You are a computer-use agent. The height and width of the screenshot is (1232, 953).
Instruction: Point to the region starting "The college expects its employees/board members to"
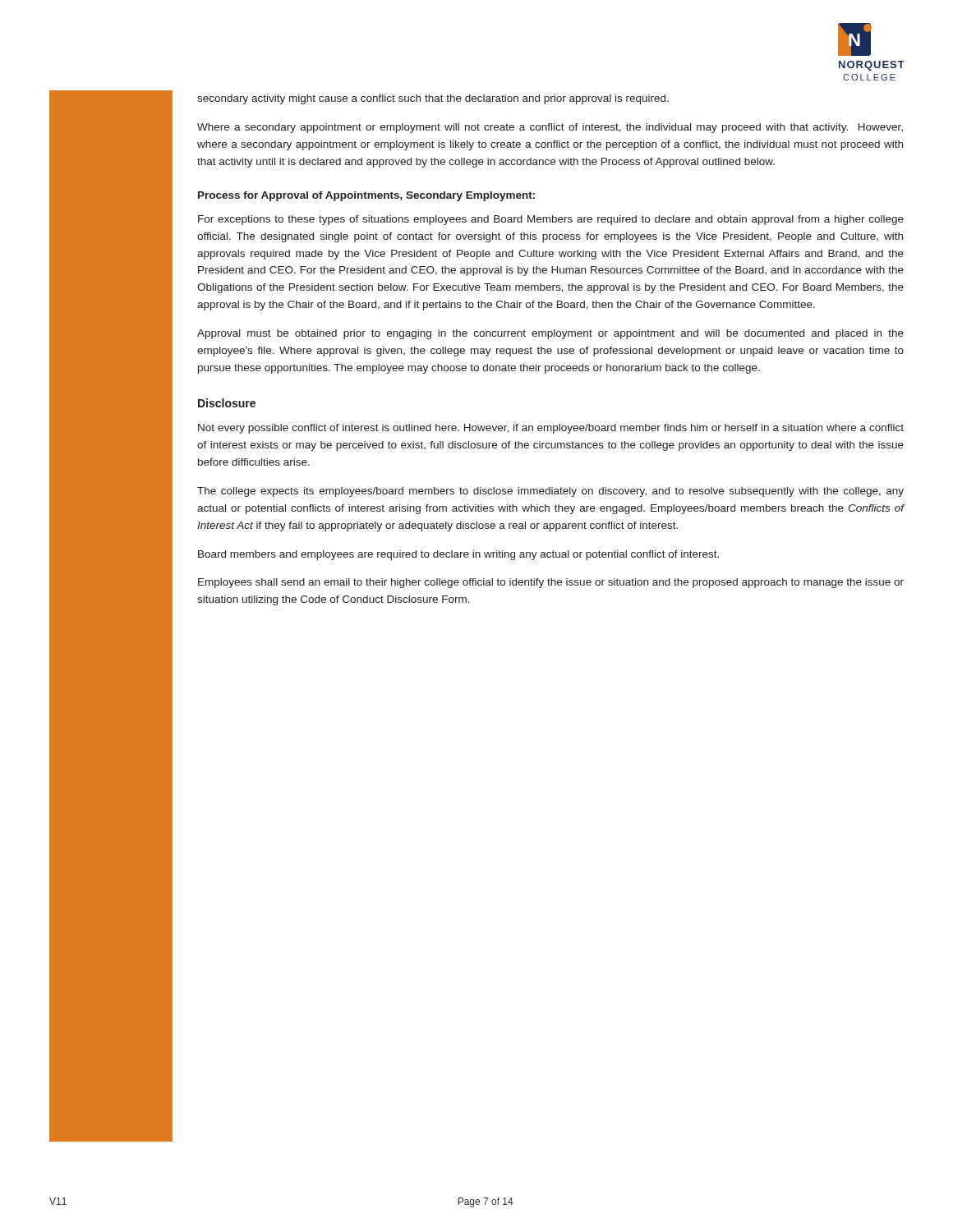click(x=550, y=509)
